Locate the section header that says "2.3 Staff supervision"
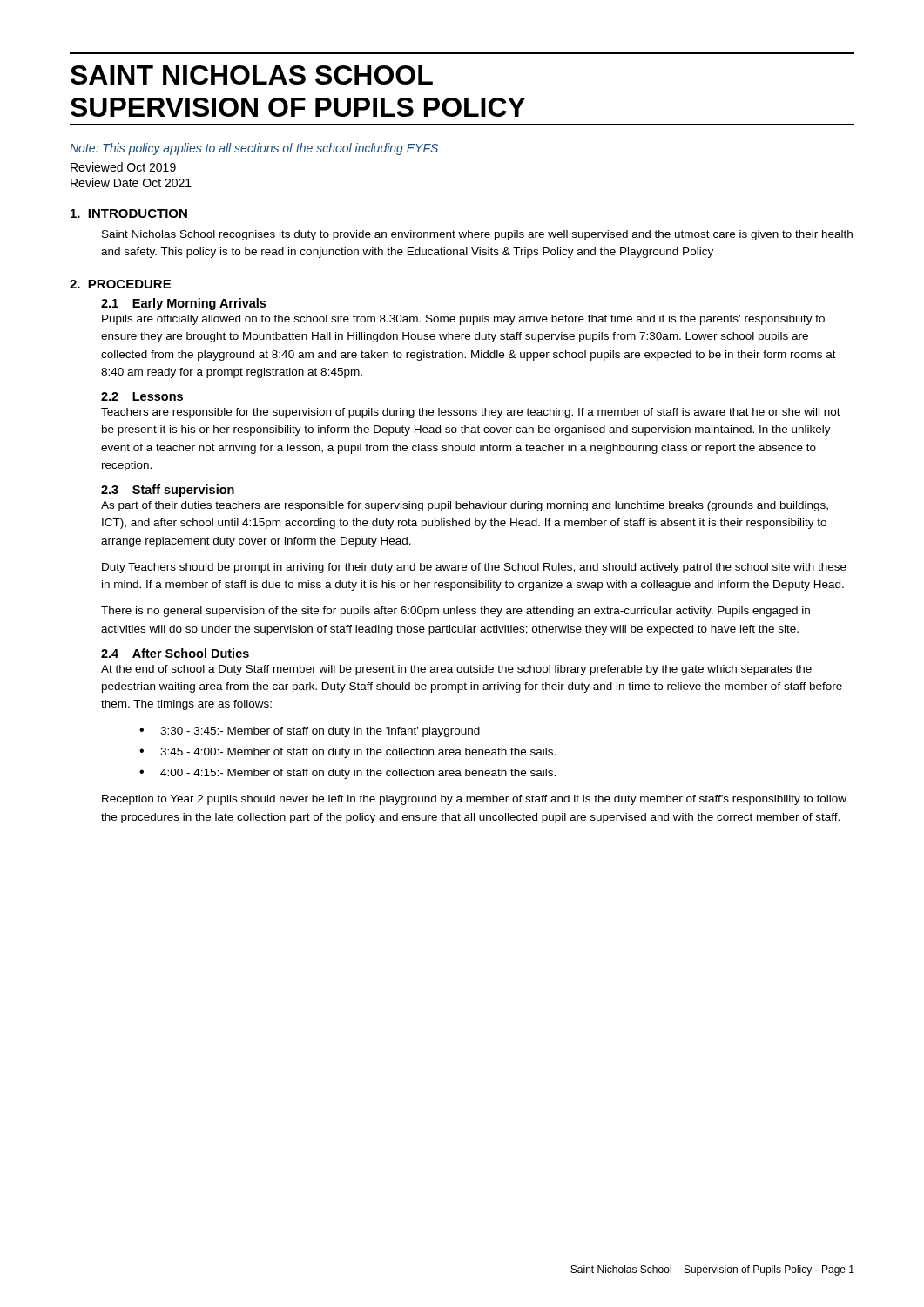The image size is (924, 1307). pos(168,490)
